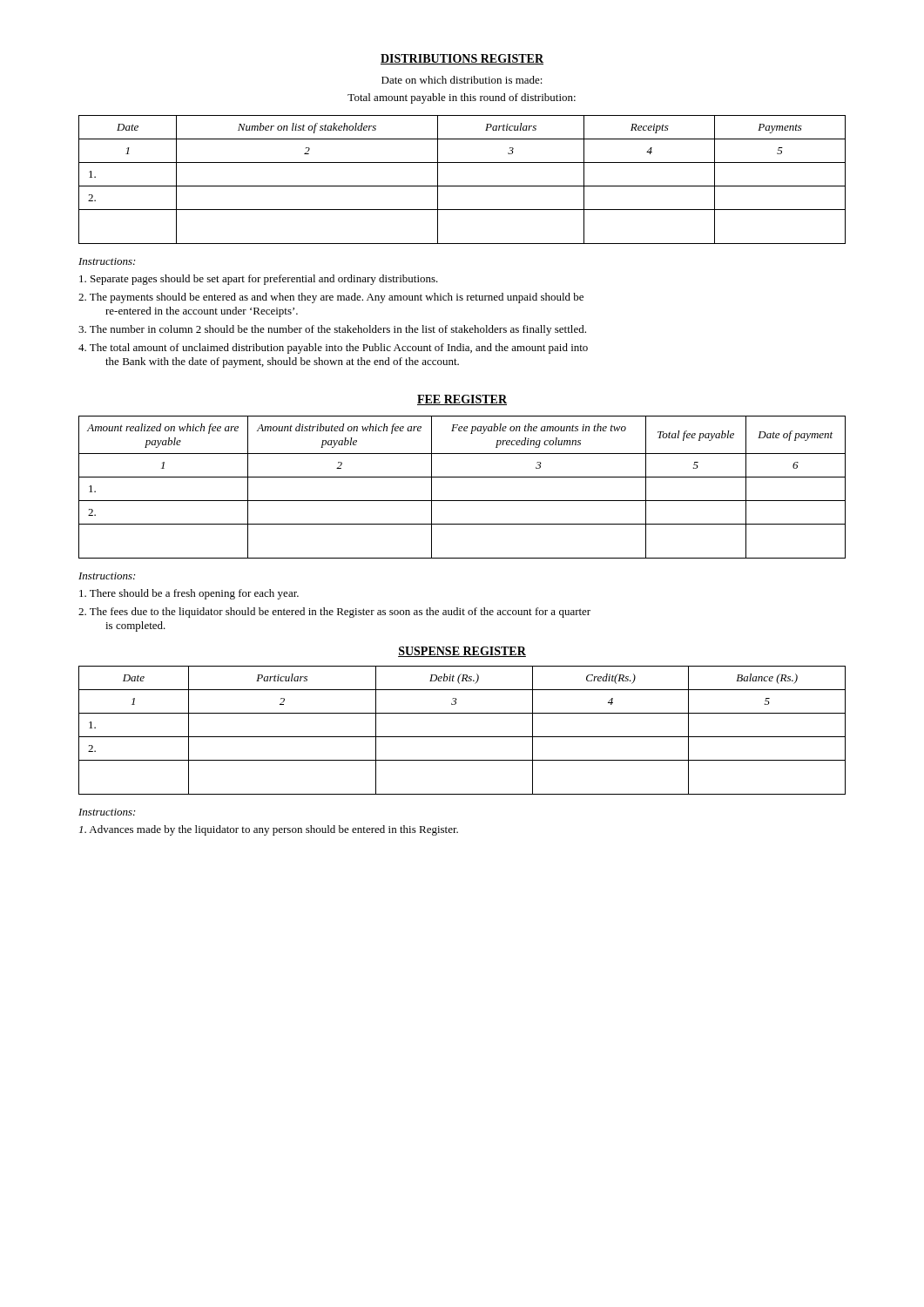Screen dimensions: 1307x924
Task: Navigate to the region starting "3. The number in column 2 should be"
Action: click(462, 329)
